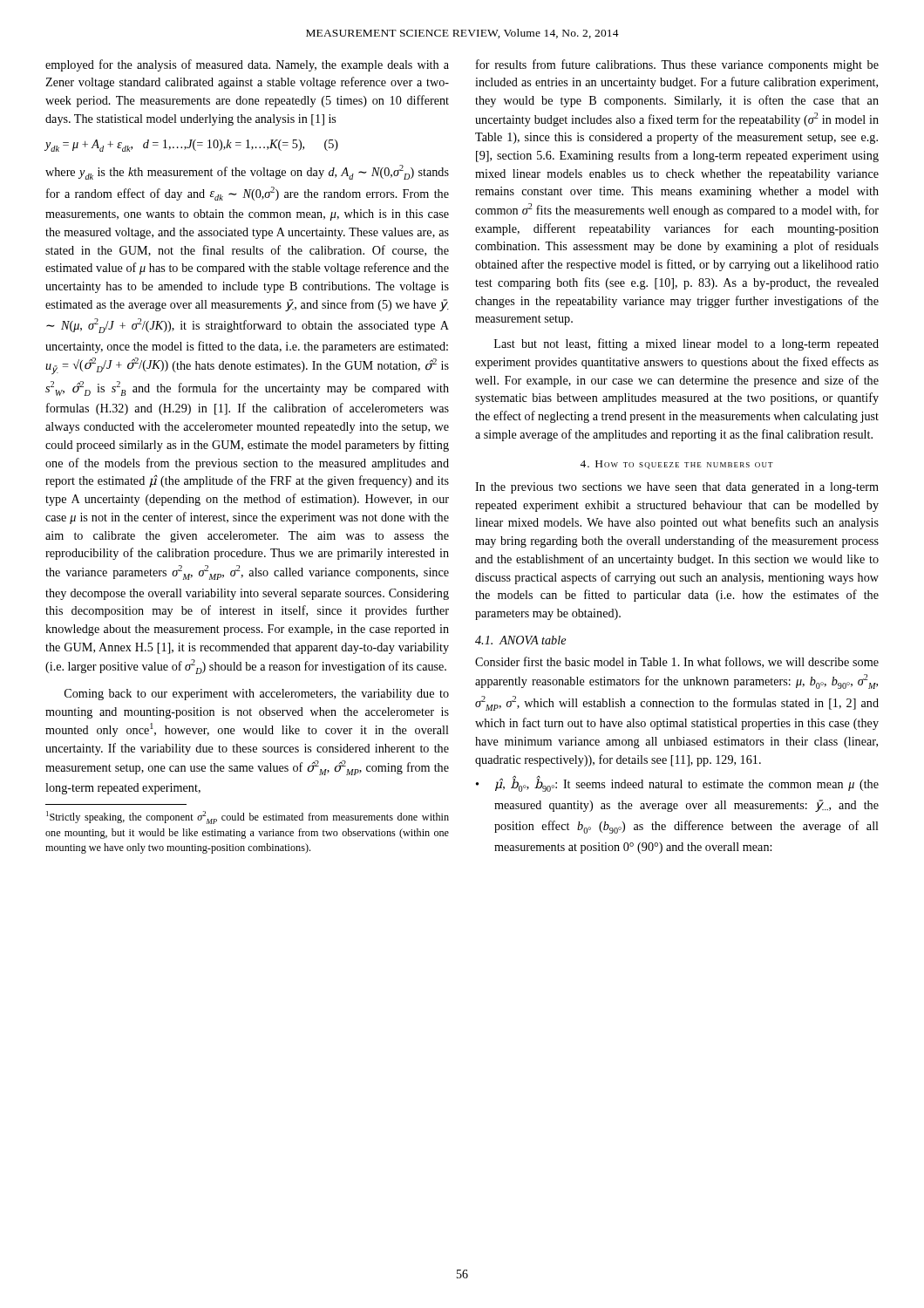Locate the block of text that opens with "Consider first the basic model in"
The width and height of the screenshot is (924, 1308).
(x=677, y=711)
